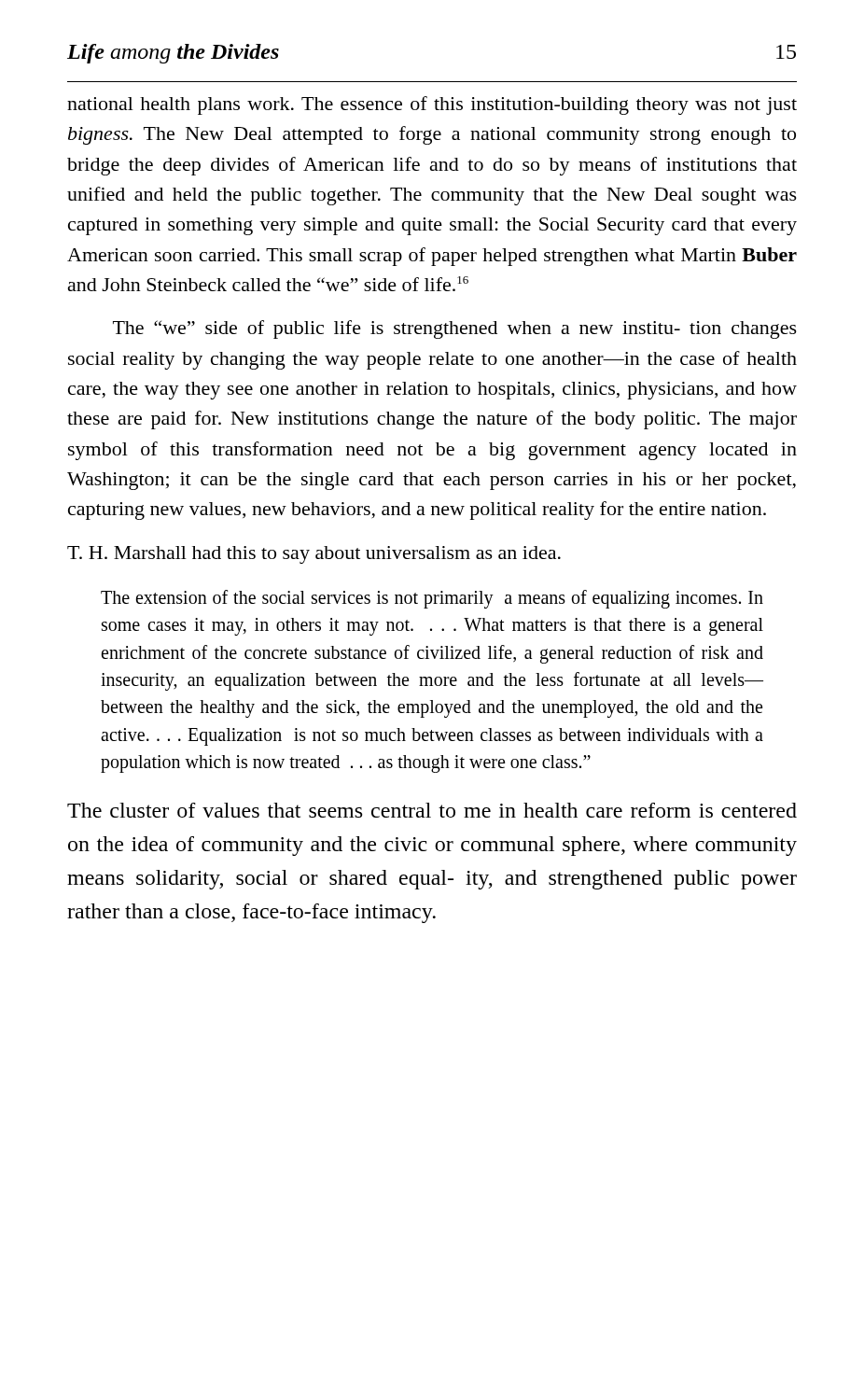
Task: Locate the block of text that opens with "T. H. Marshall"
Action: coord(432,552)
